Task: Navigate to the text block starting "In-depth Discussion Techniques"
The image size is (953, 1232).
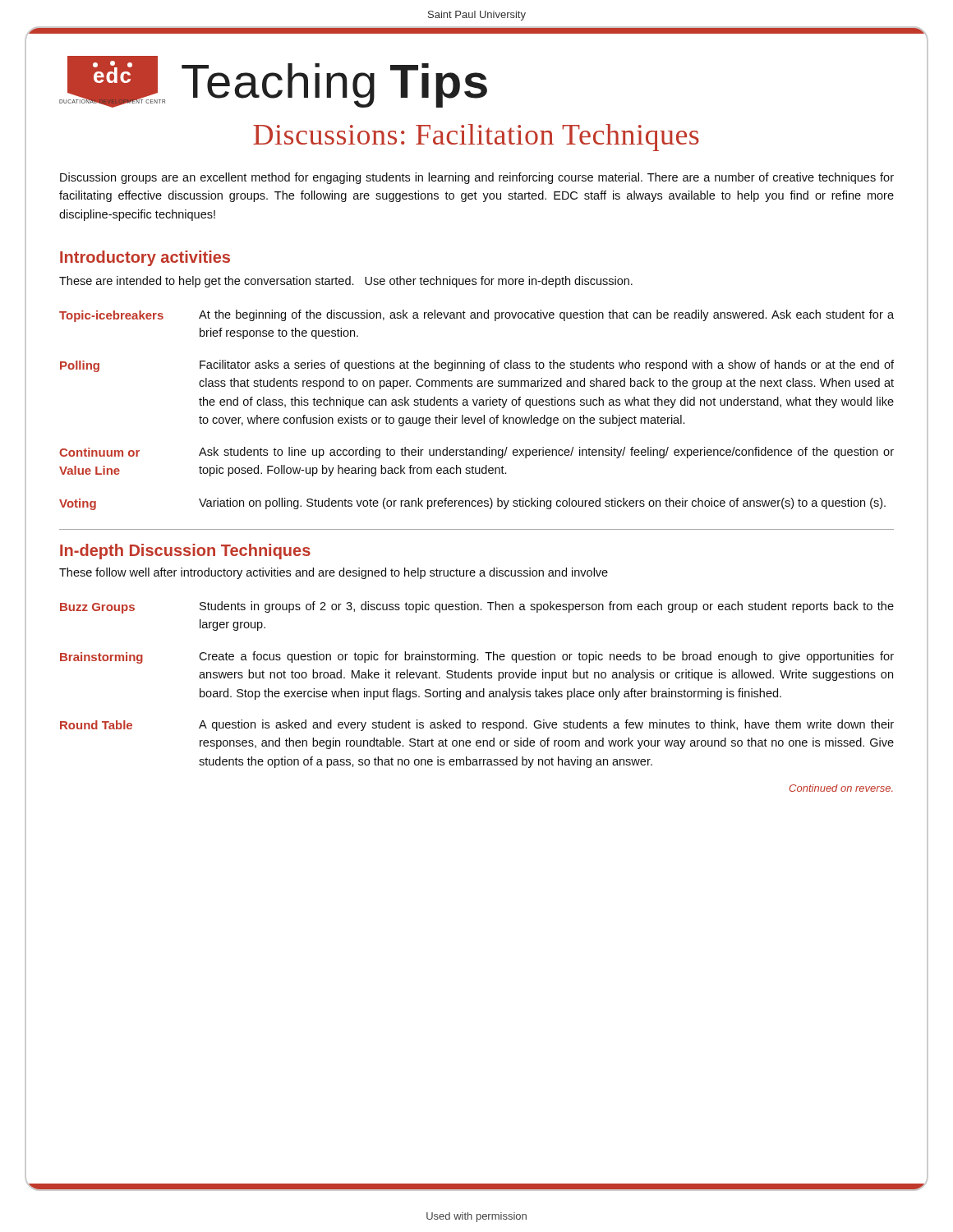Action: (185, 550)
